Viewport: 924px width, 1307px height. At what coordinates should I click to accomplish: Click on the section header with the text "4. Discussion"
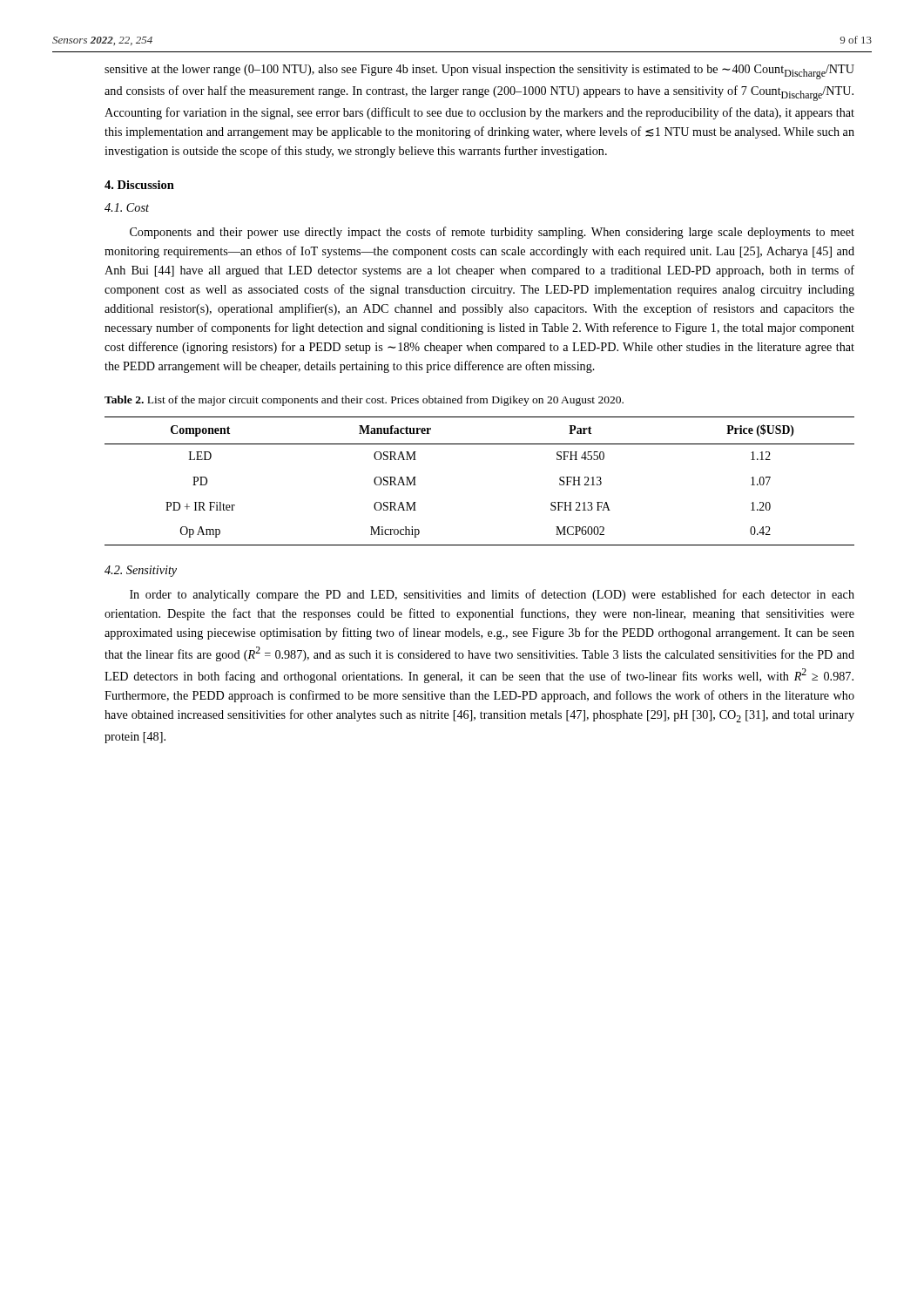coord(139,185)
